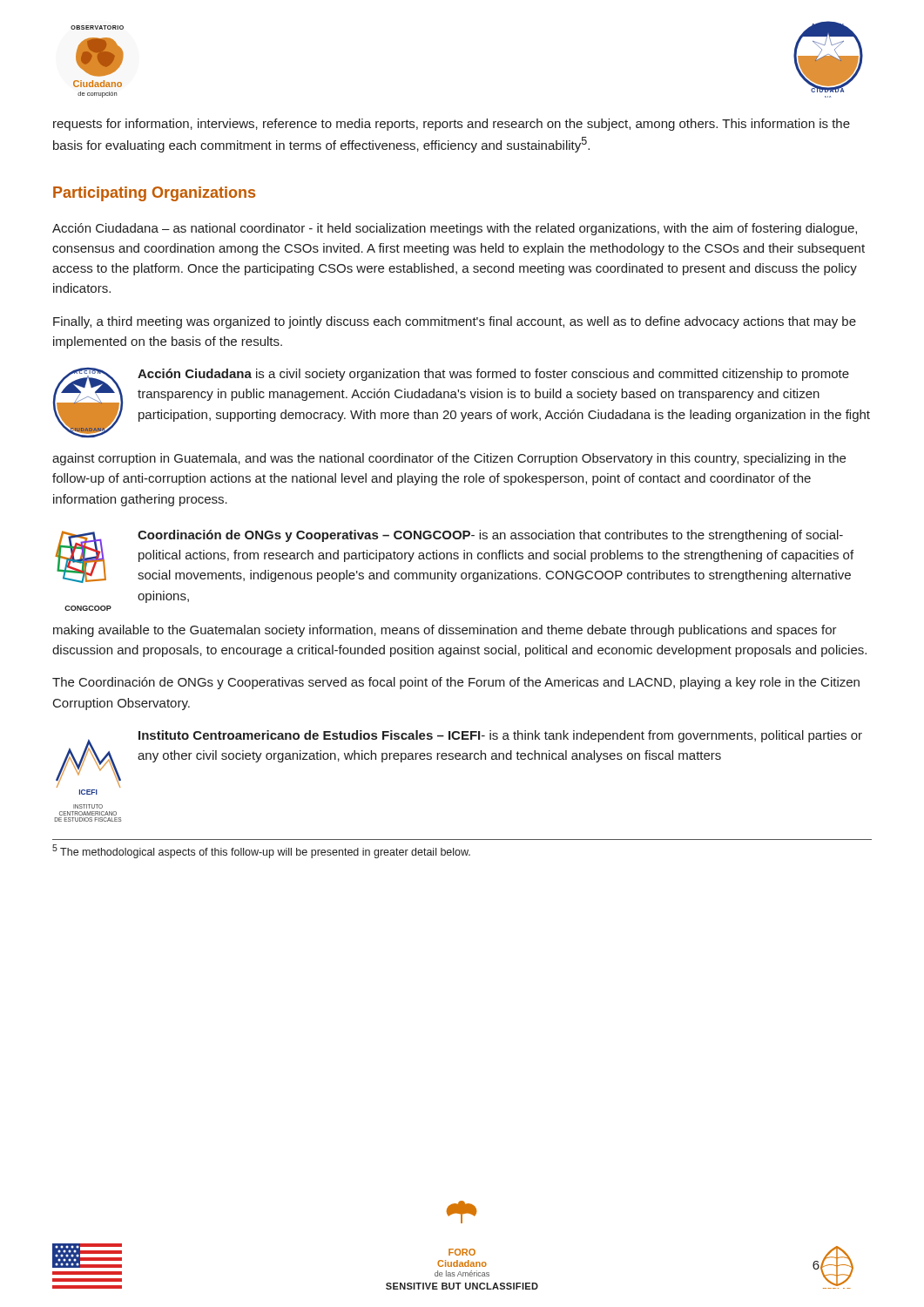The height and width of the screenshot is (1307, 924).
Task: Find the text block starting "making available to"
Action: point(460,639)
